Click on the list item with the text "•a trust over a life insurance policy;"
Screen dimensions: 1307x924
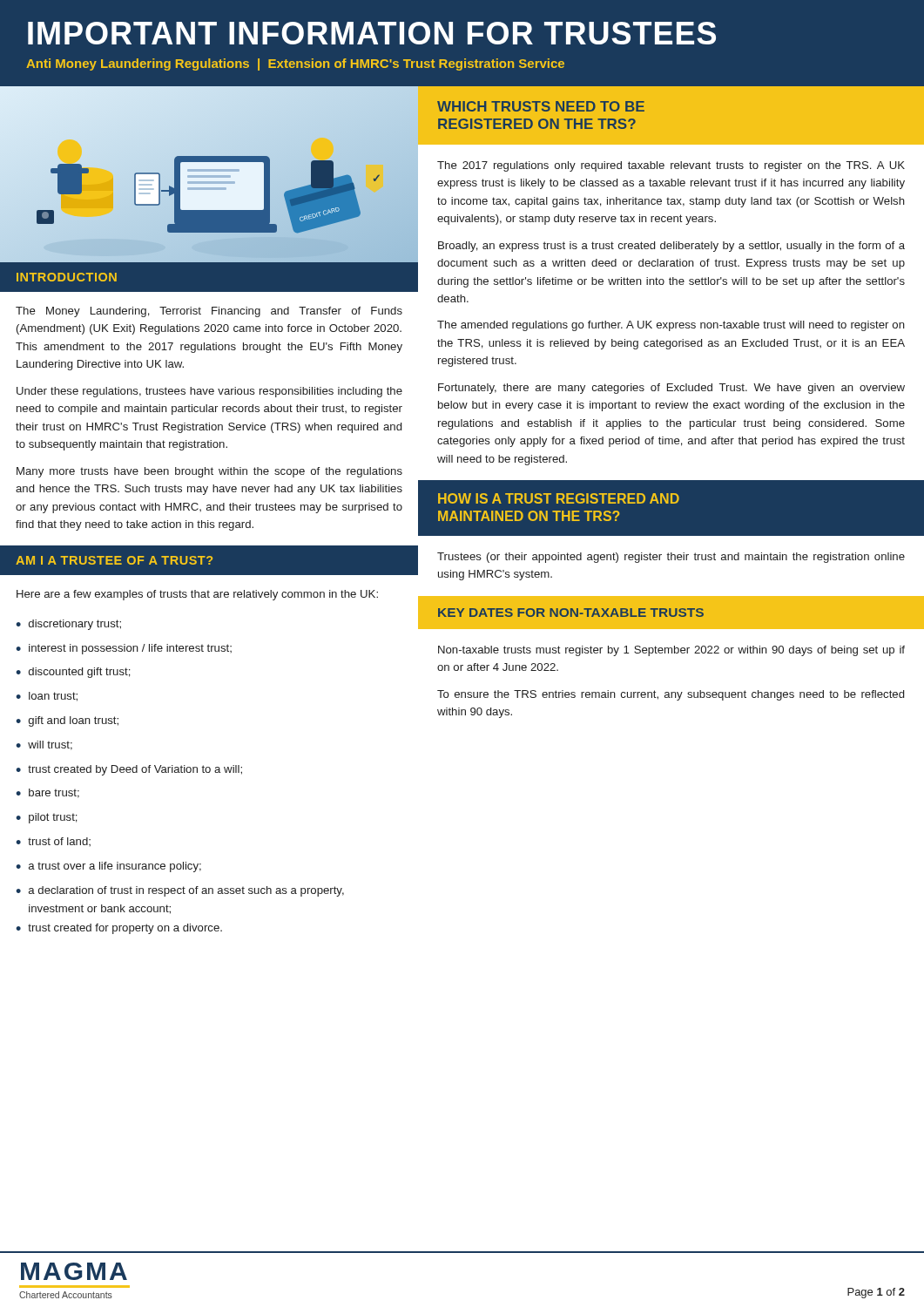pos(109,868)
